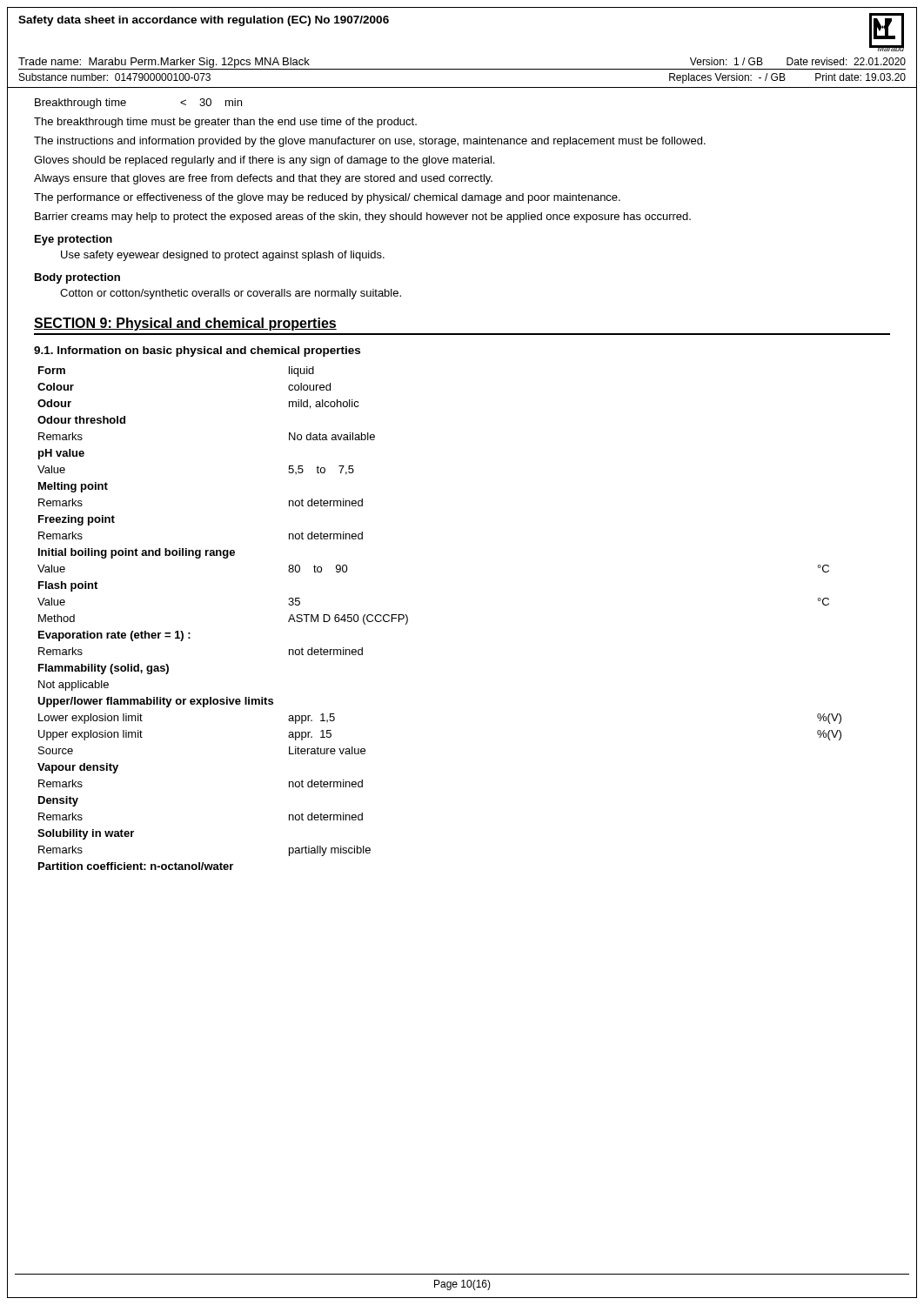Select the table that reads "Initial boiling point and"
This screenshot has height=1305, width=924.
[x=462, y=618]
